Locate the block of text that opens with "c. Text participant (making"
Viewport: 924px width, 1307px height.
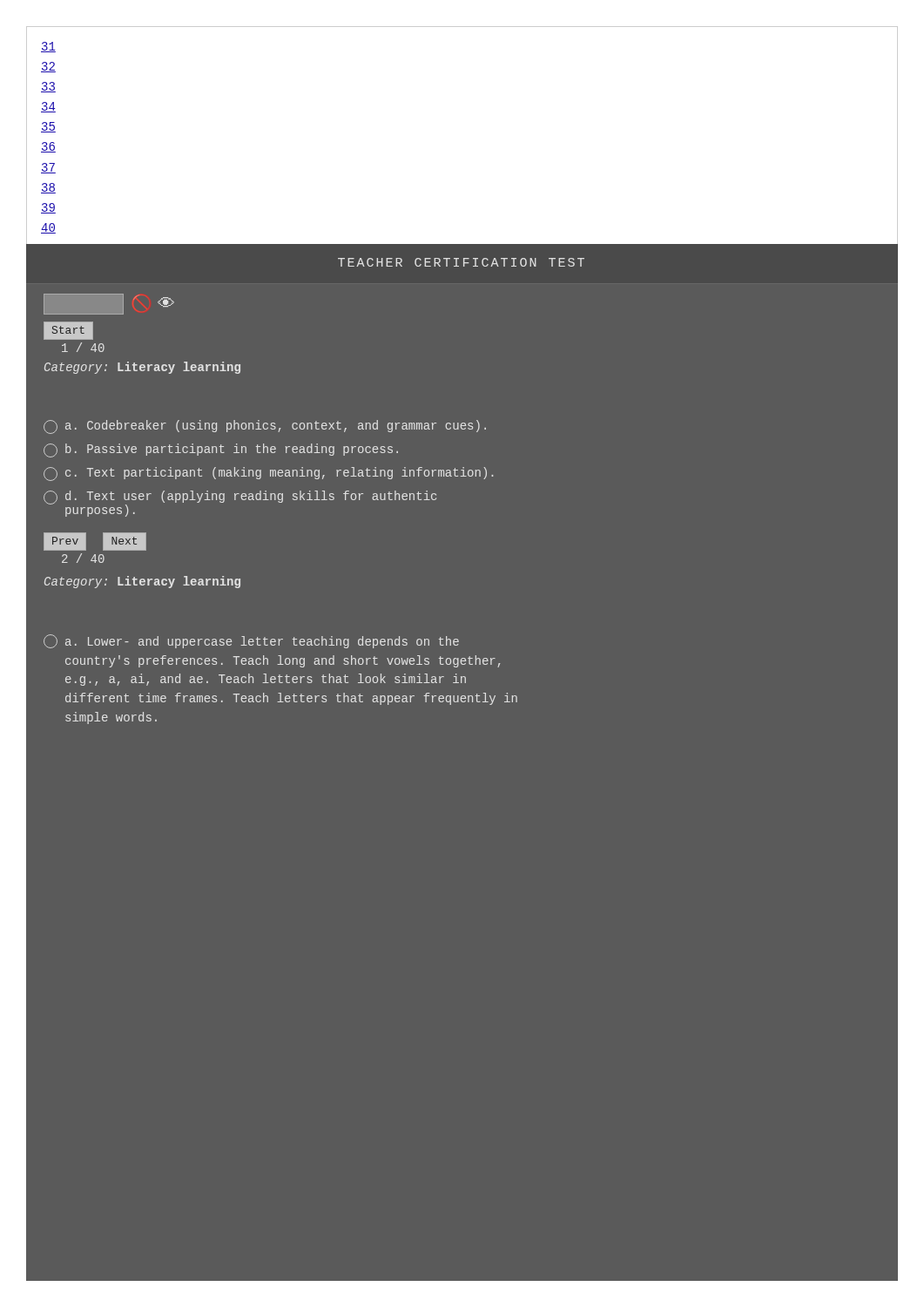[270, 474]
